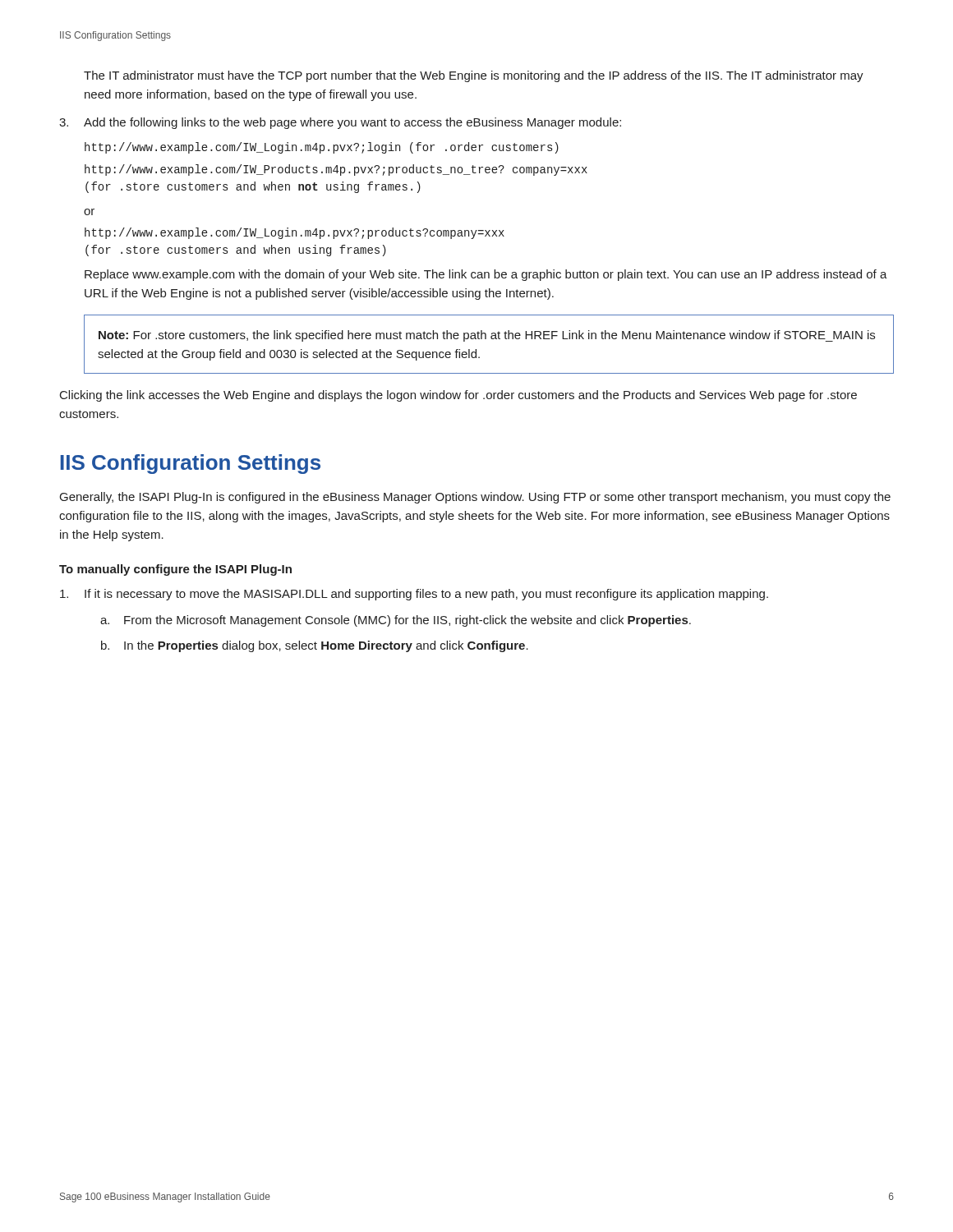Point to "To manually configure the ISAPI Plug-In"
The image size is (953, 1232).
coord(176,569)
